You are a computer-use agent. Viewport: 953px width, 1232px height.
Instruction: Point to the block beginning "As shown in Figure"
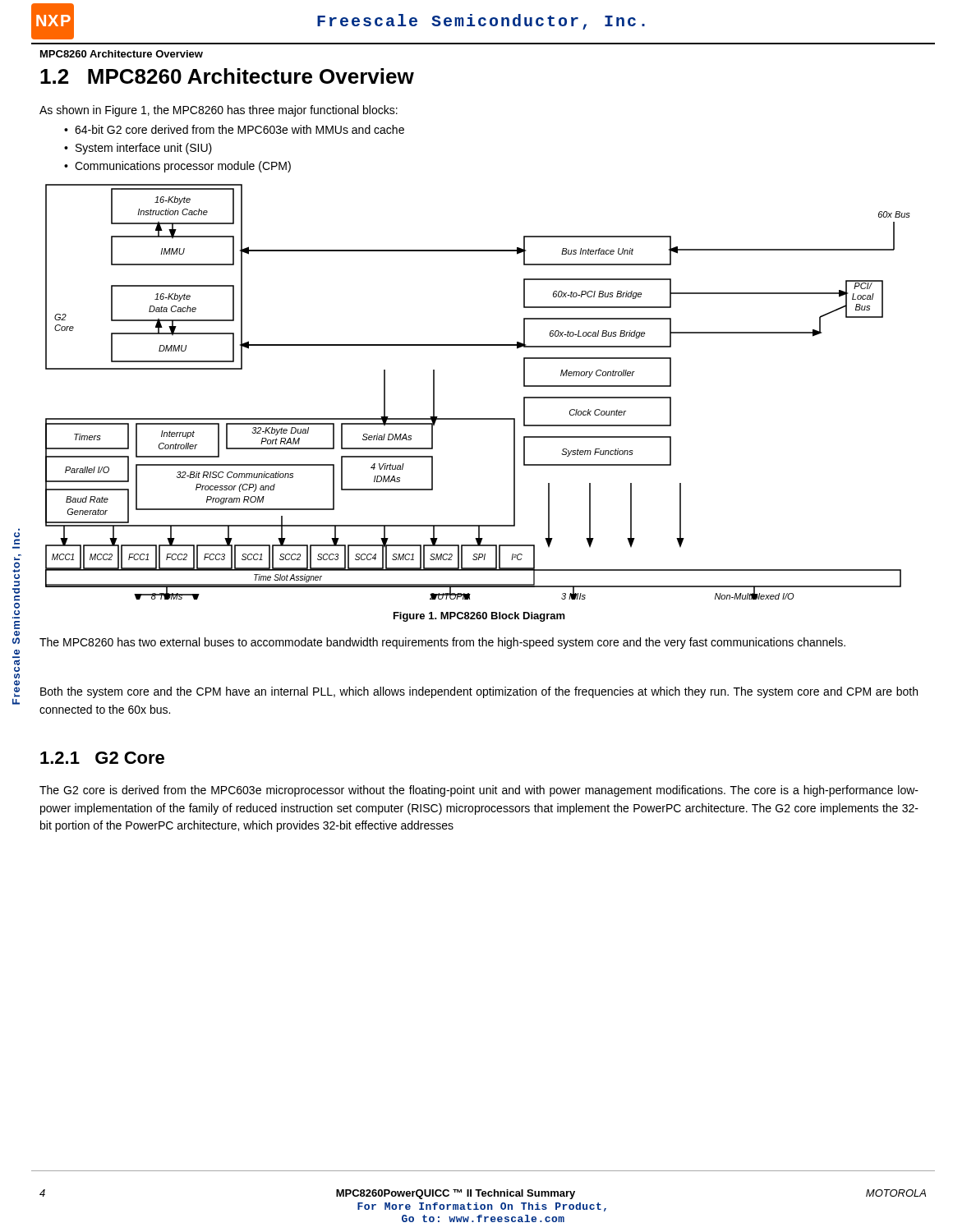pos(219,110)
